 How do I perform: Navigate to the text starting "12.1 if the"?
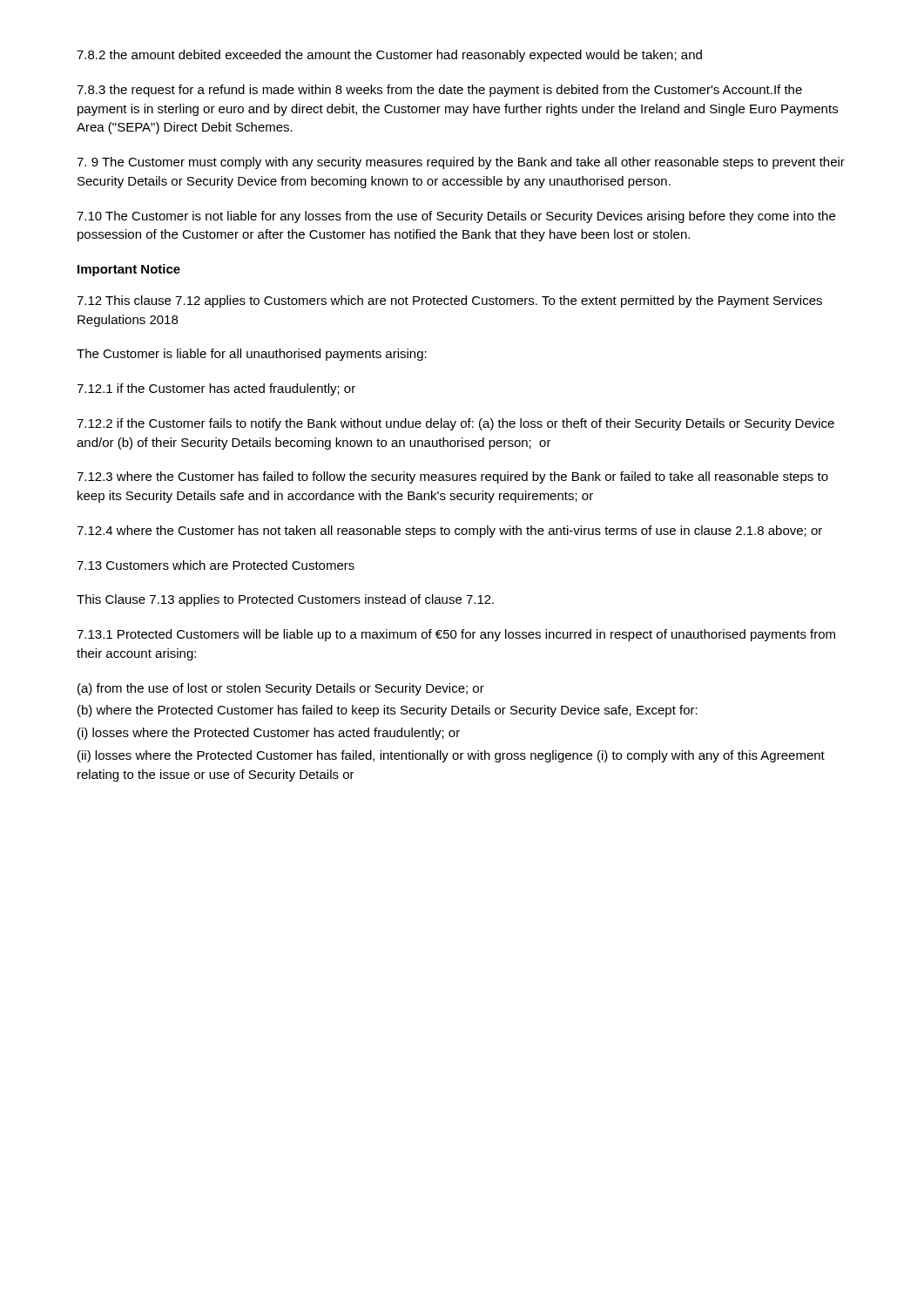216,388
